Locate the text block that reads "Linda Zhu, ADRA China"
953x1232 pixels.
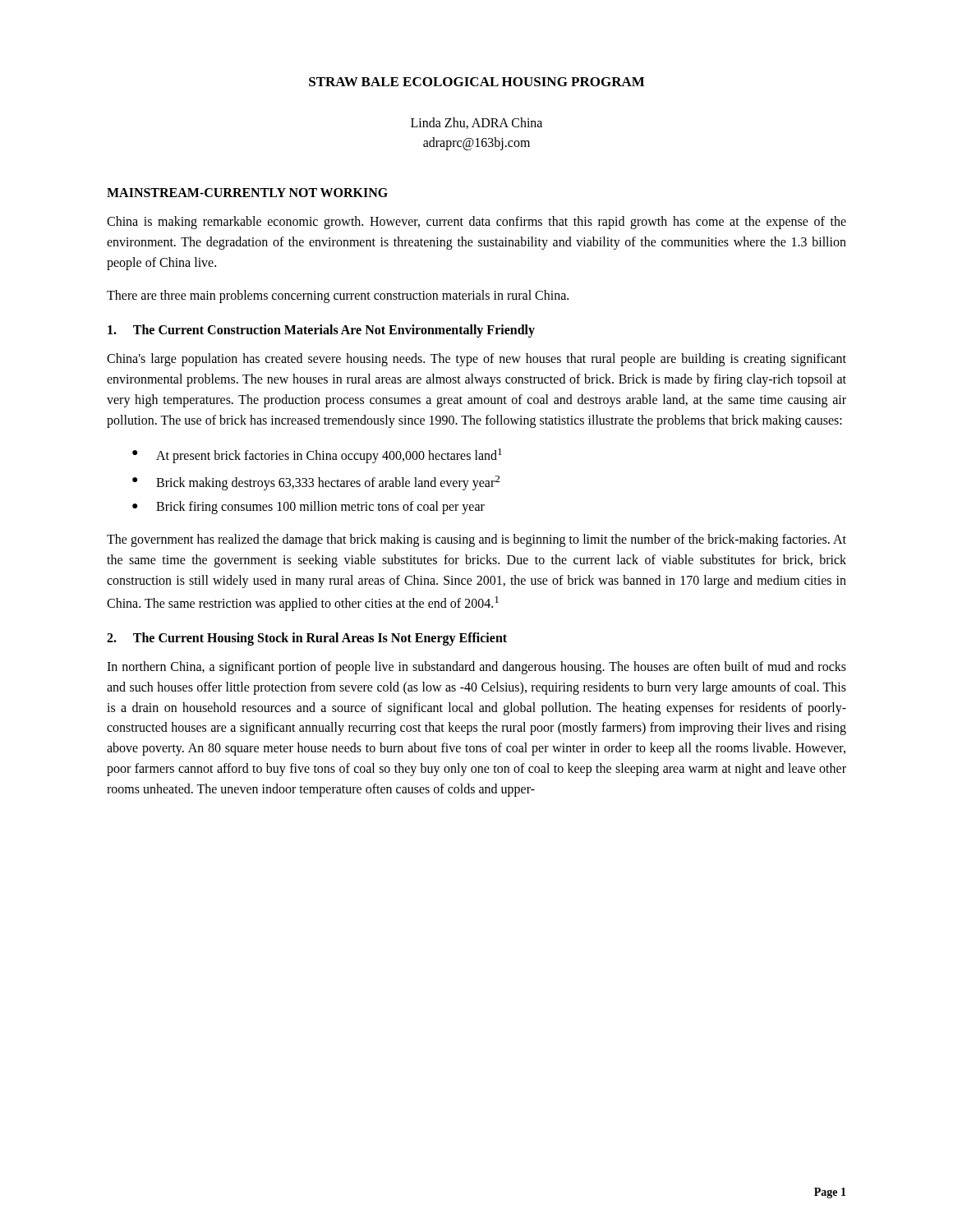point(476,133)
